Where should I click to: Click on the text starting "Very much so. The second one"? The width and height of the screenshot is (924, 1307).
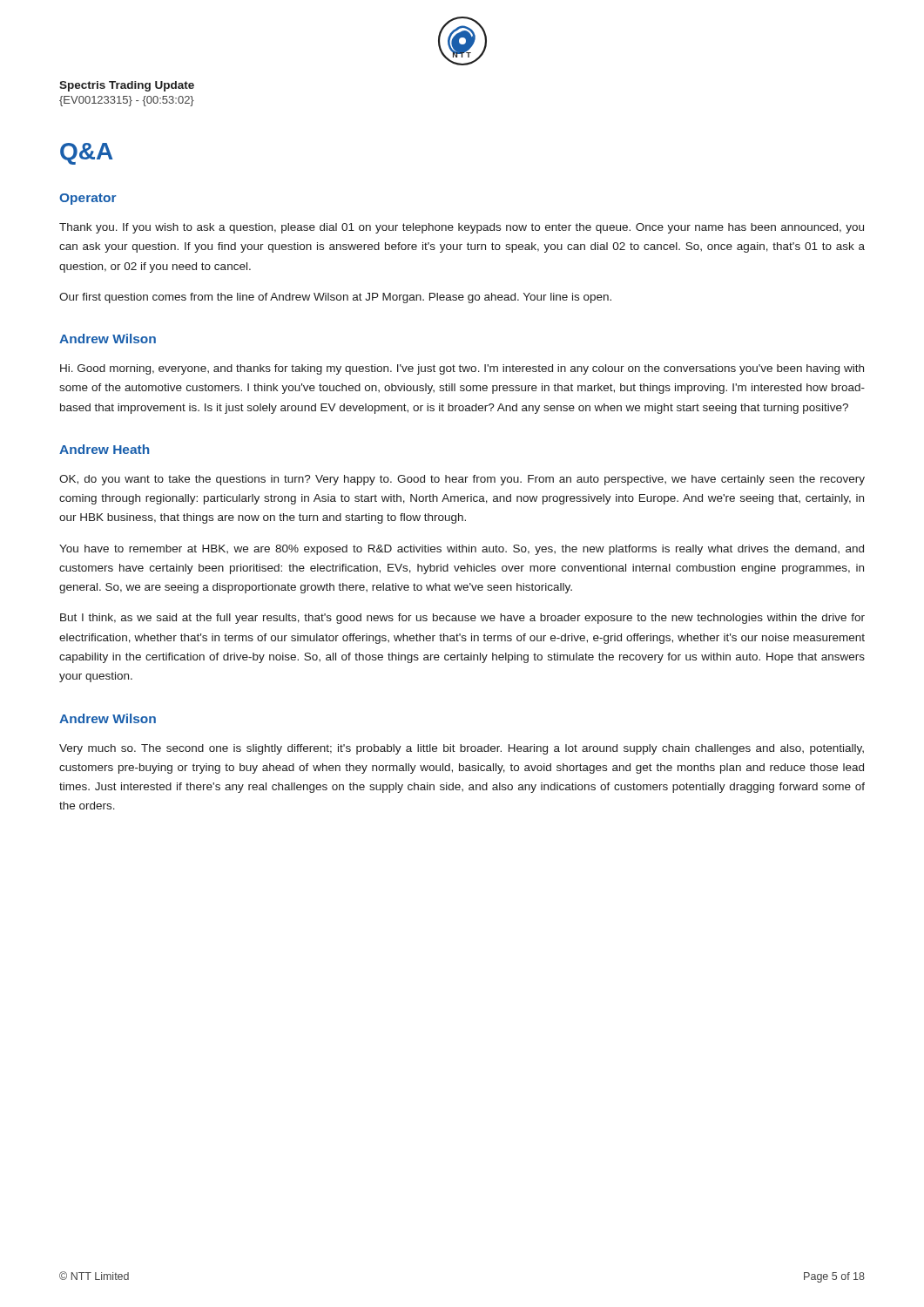(462, 777)
